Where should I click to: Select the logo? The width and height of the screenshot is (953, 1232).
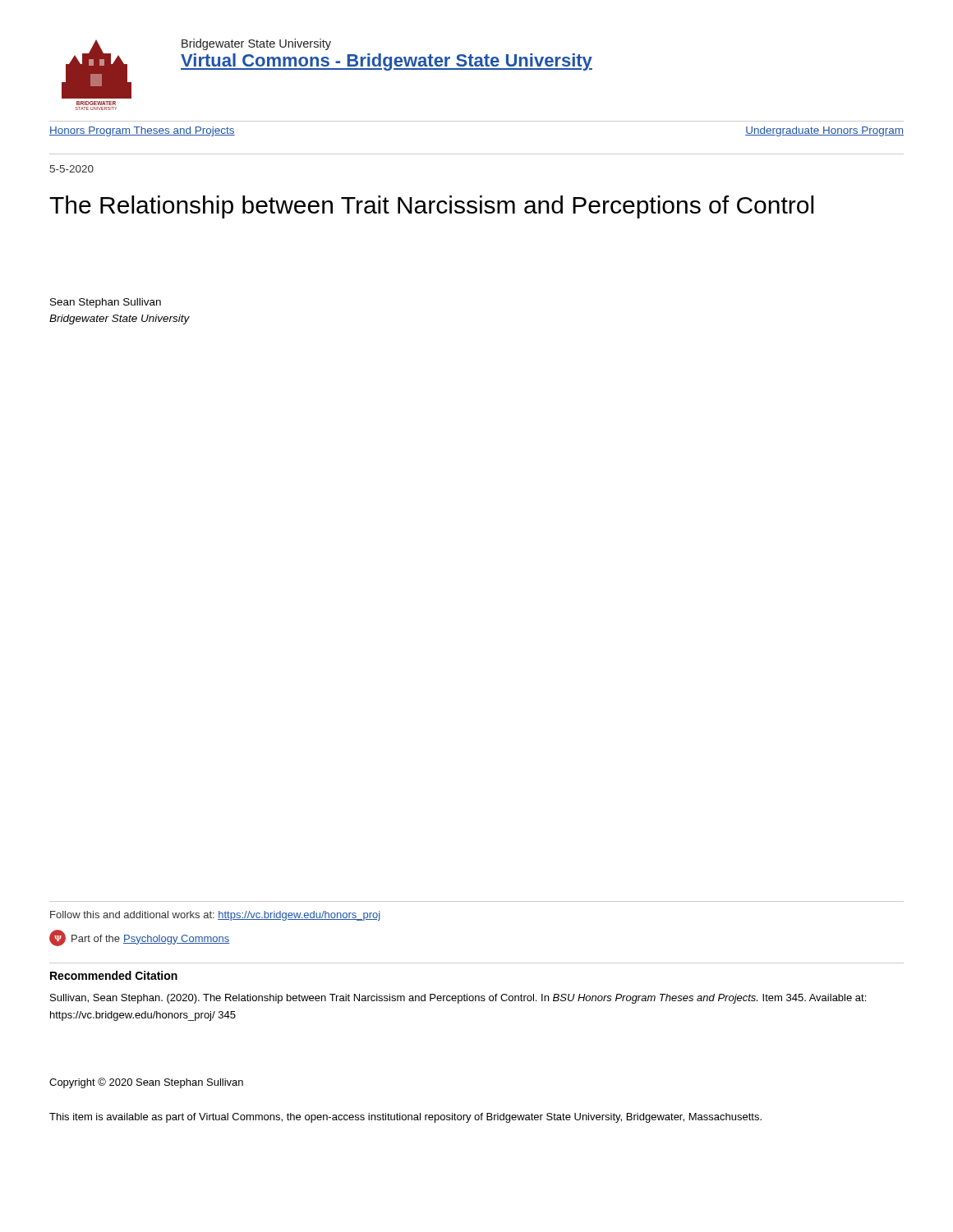coord(103,73)
